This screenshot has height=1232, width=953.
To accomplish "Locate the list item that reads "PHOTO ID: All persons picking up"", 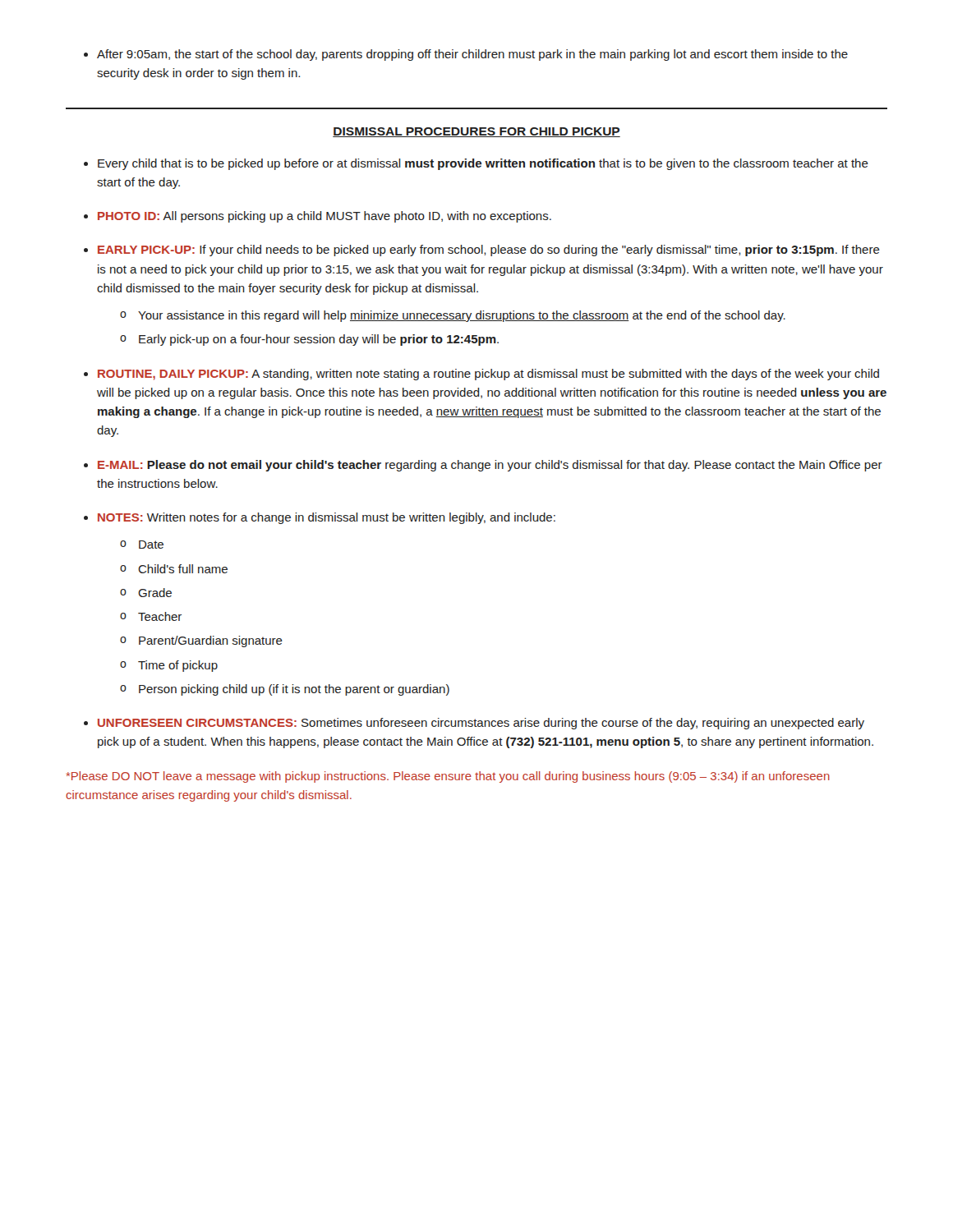I will coord(324,216).
